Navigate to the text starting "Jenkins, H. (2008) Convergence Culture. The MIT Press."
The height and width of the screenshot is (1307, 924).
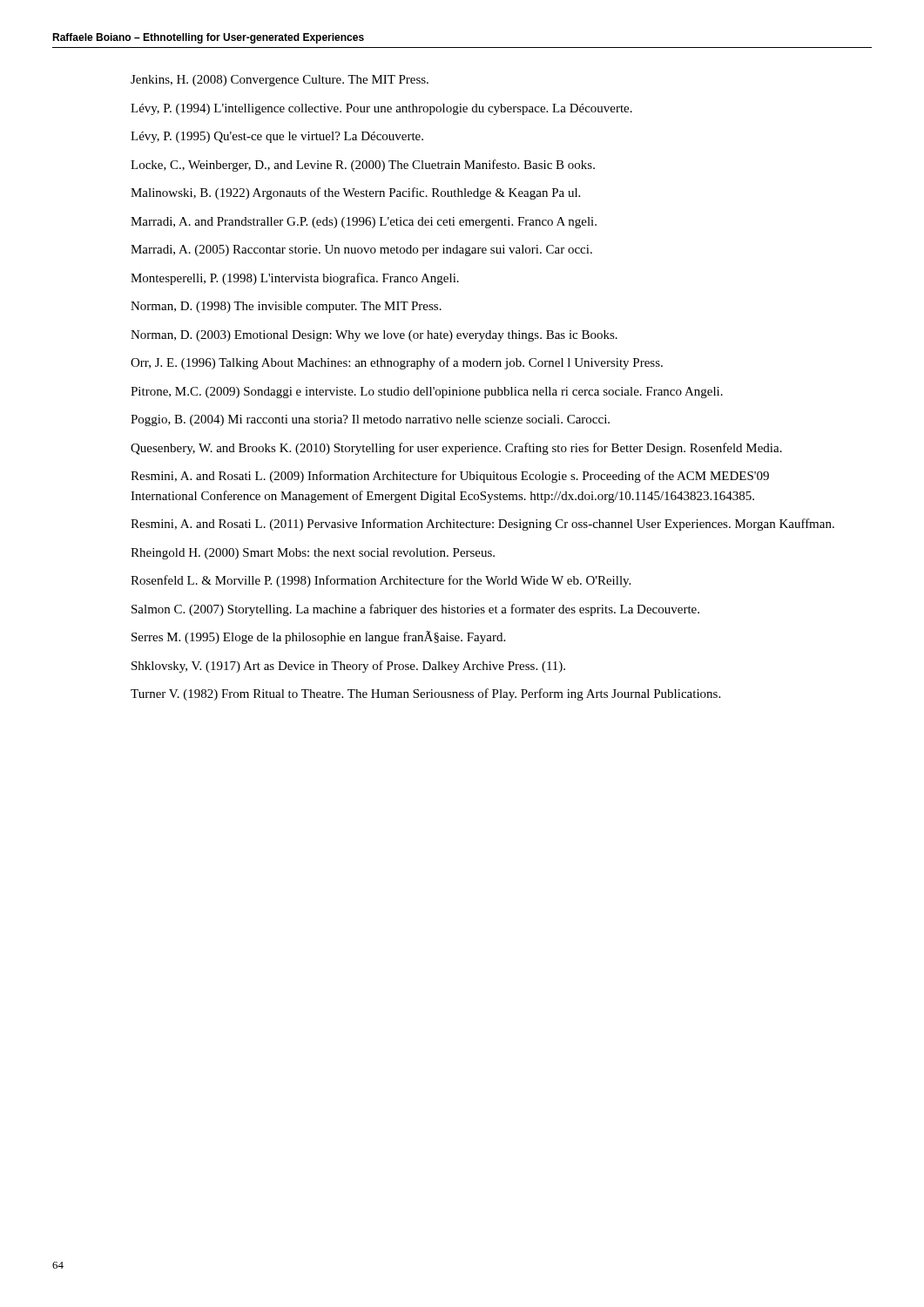pos(280,79)
